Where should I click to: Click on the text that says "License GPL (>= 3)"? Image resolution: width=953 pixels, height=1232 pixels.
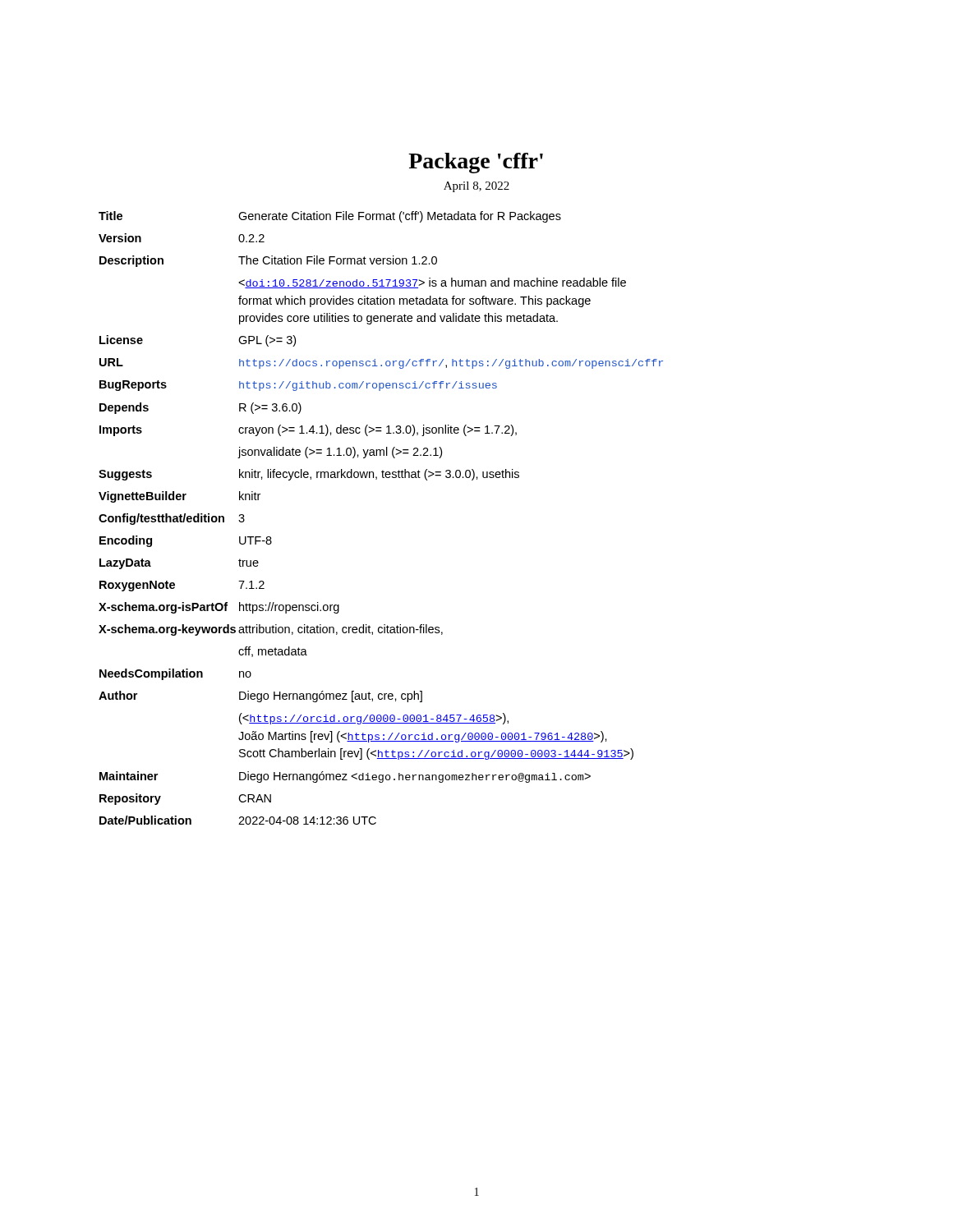click(125, 340)
